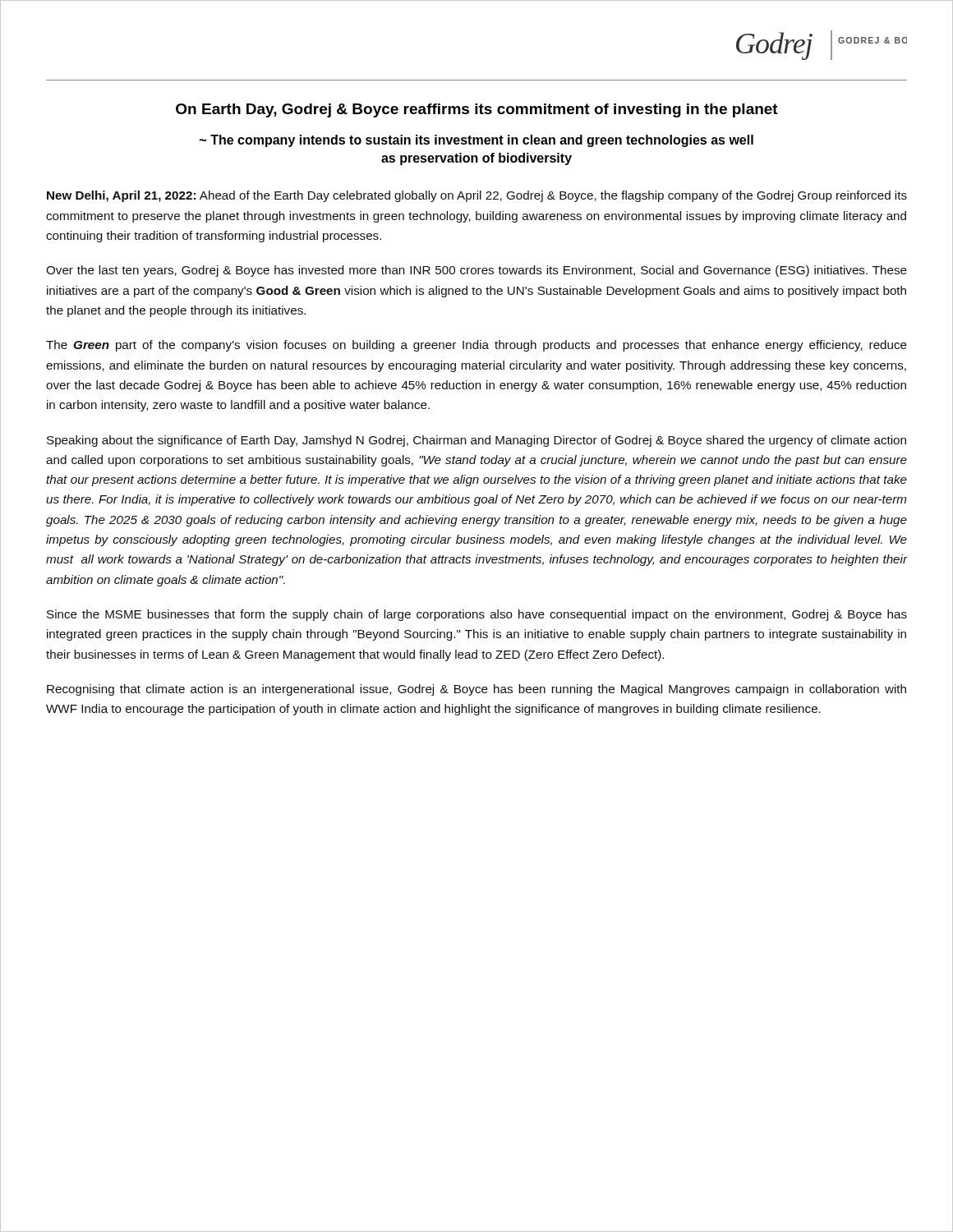Screen dimensions: 1232x953
Task: Locate the block starting "~ The company intends"
Action: pos(476,149)
